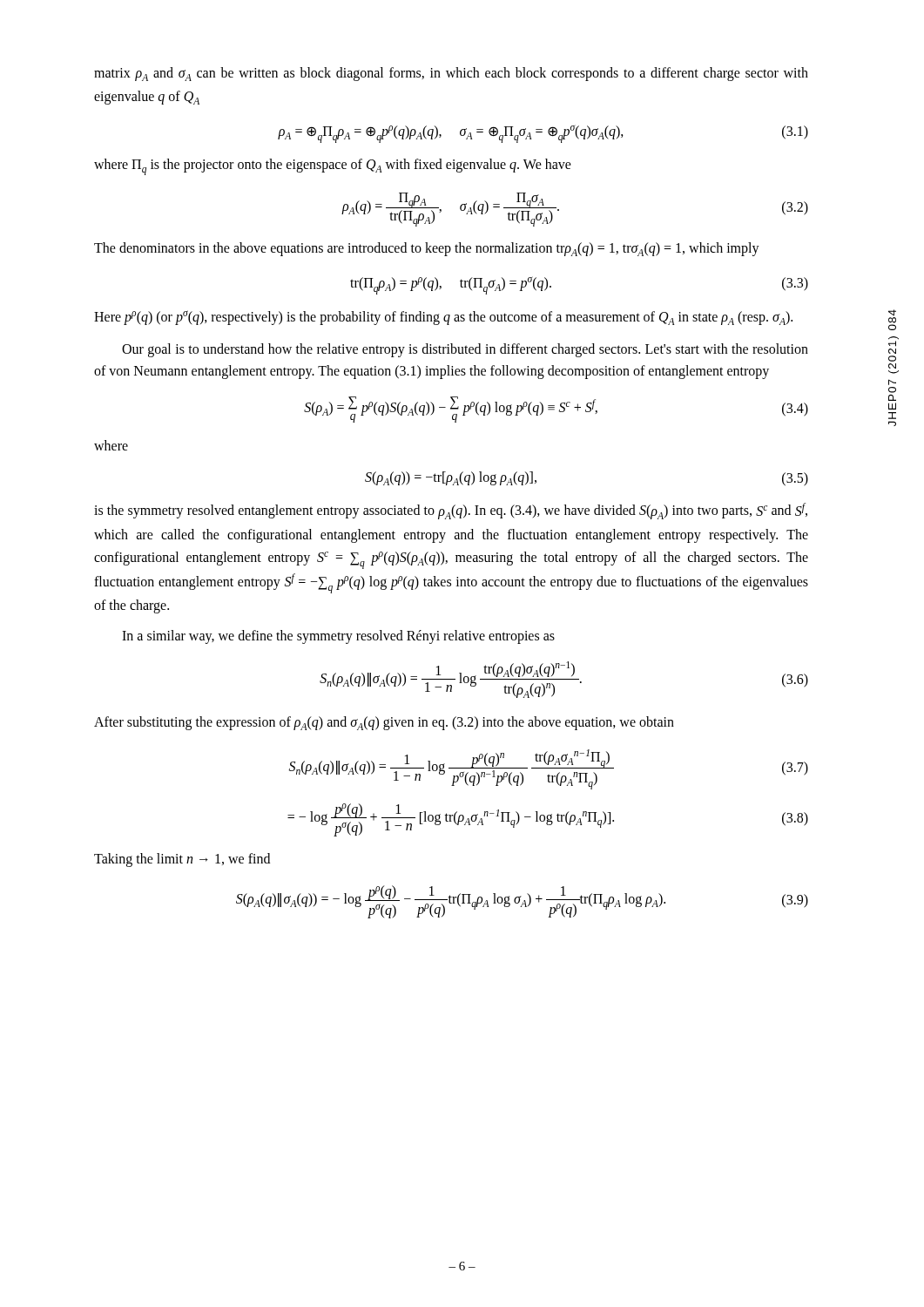Click the passage that begins "After substituting the expression of"
This screenshot has width=924, height=1307.
(x=451, y=724)
